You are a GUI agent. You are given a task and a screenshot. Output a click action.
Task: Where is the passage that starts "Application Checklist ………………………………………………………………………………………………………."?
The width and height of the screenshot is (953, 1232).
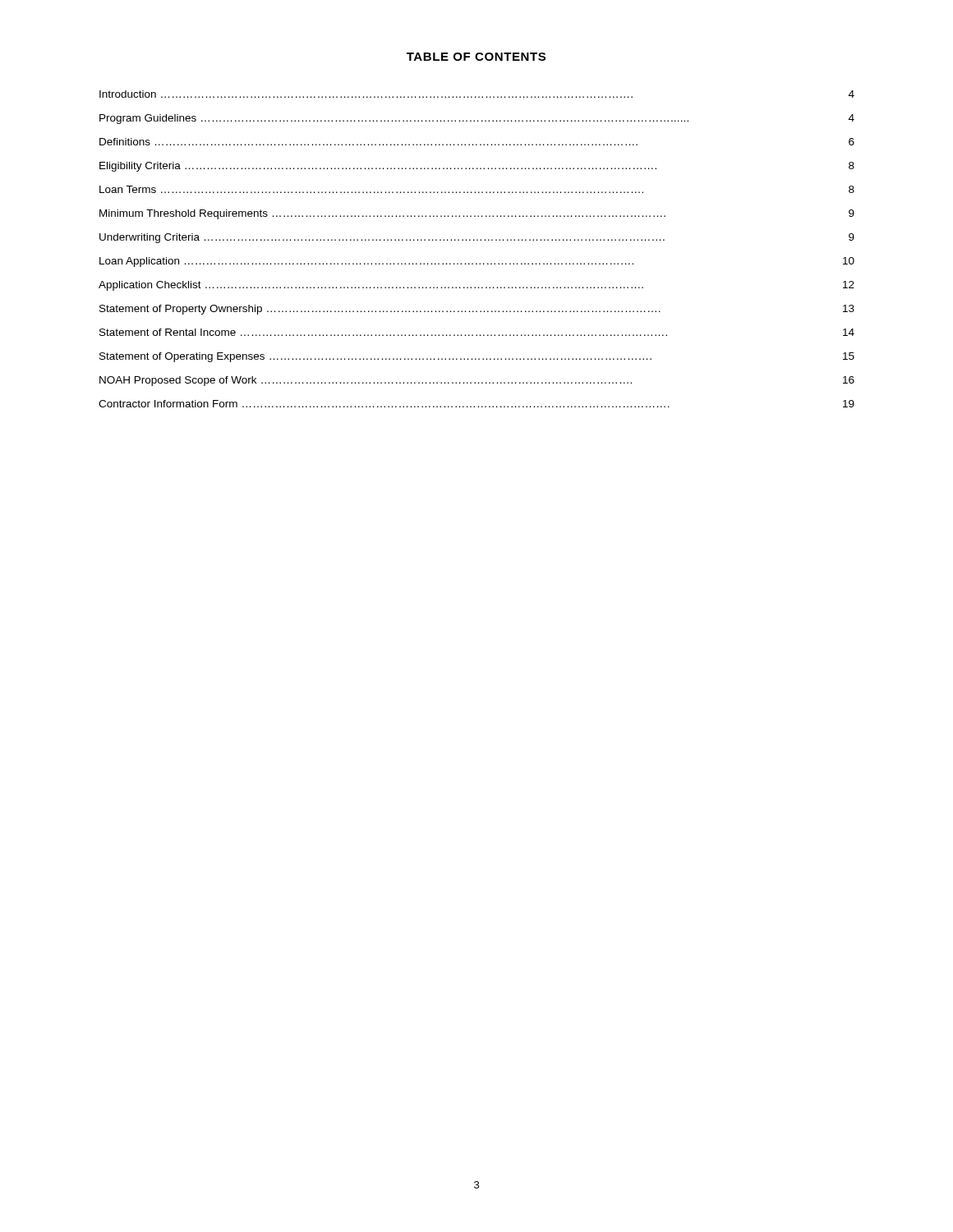(476, 285)
